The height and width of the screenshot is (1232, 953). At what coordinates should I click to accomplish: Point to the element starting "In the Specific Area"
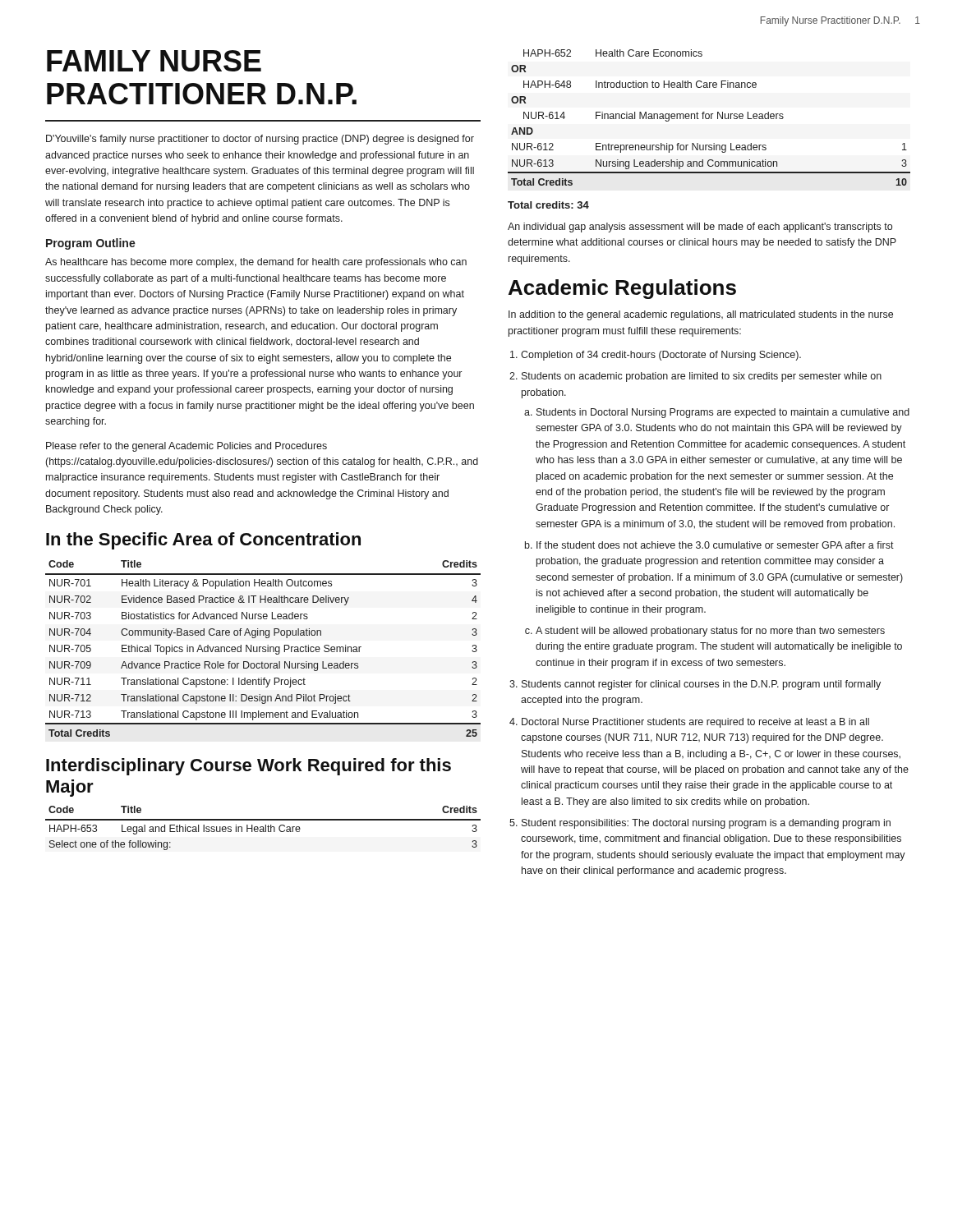[x=204, y=540]
